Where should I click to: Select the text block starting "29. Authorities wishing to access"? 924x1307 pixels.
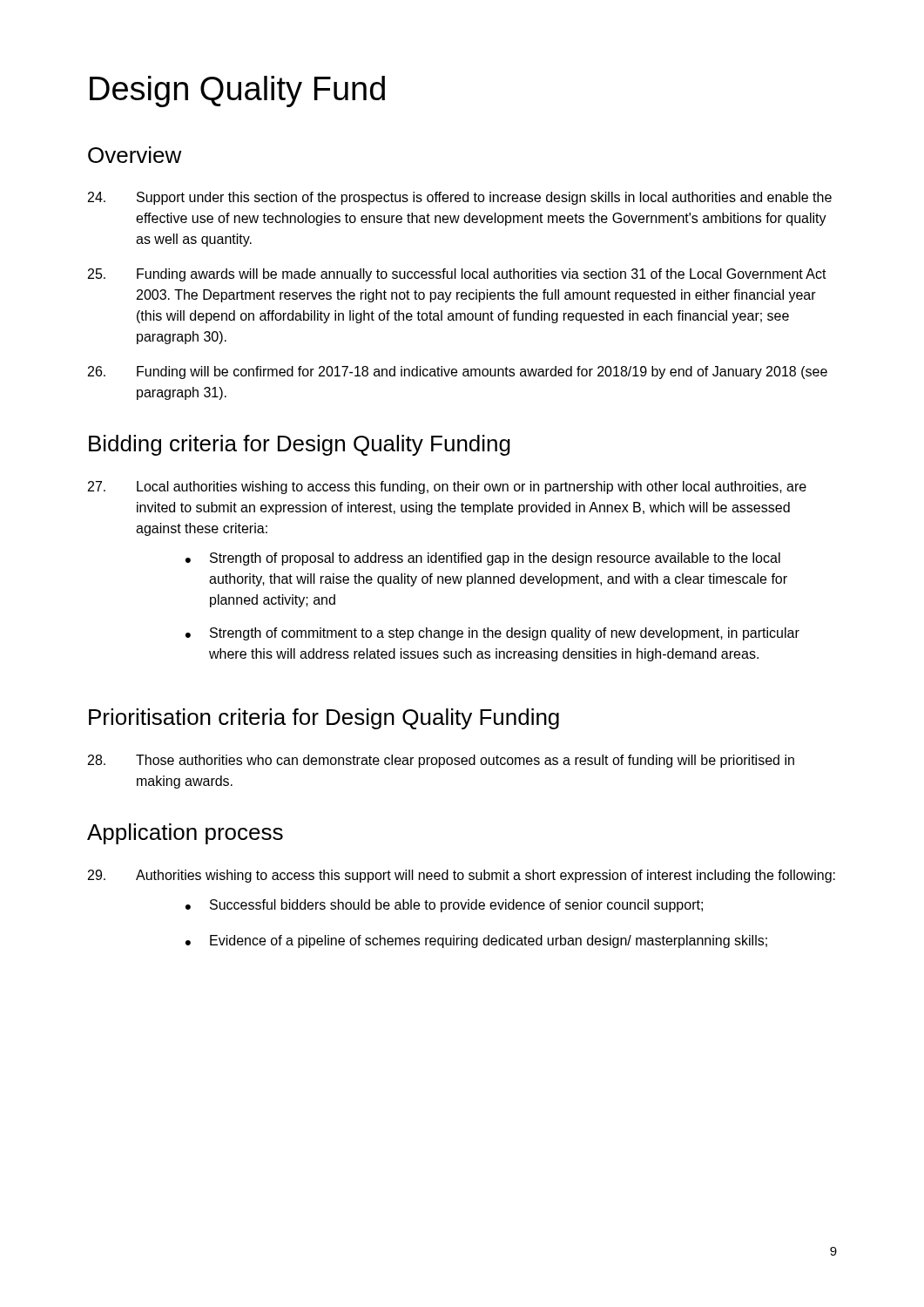point(462,916)
